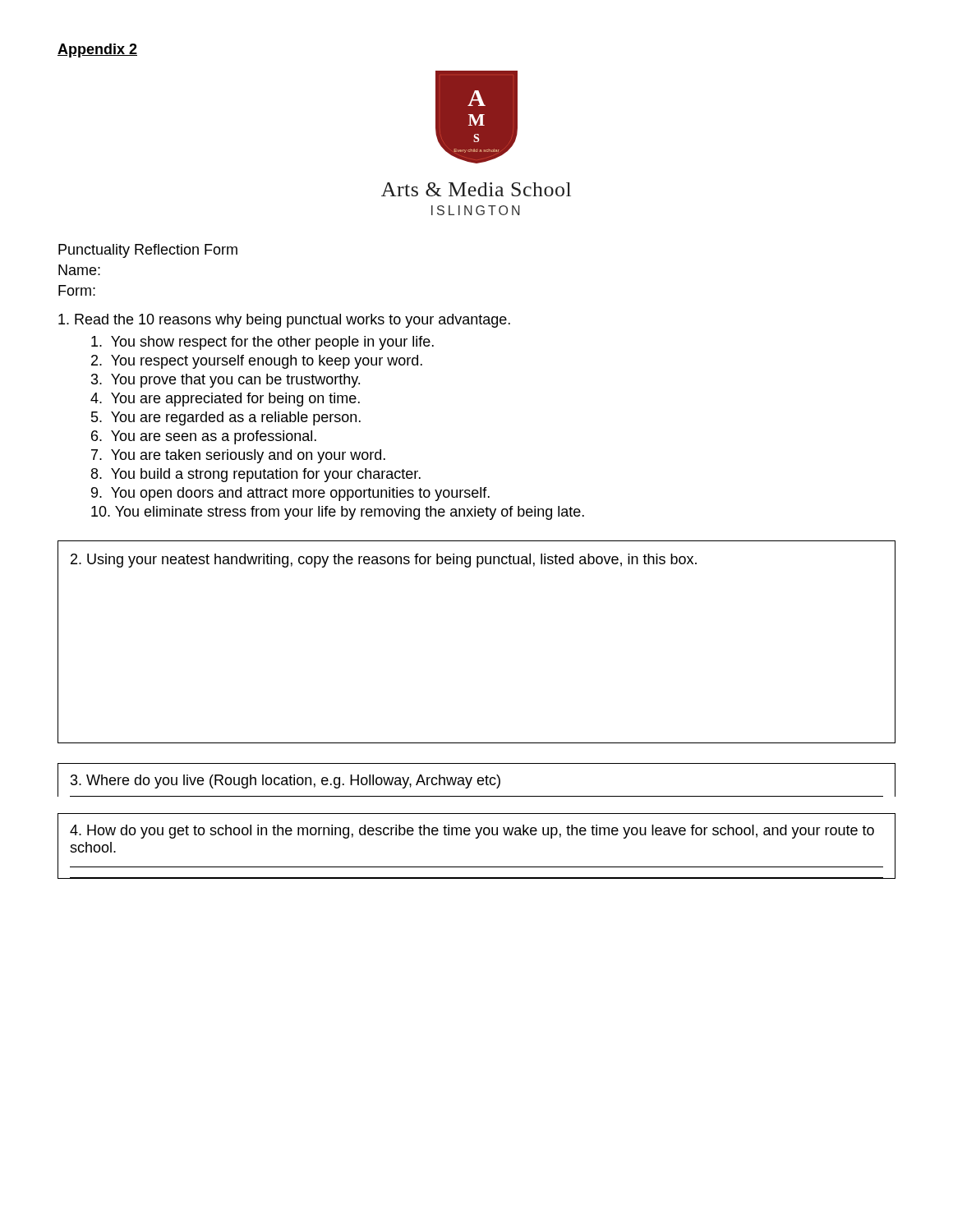The image size is (953, 1232).
Task: Navigate to the passage starting "Read the 10"
Action: click(284, 320)
